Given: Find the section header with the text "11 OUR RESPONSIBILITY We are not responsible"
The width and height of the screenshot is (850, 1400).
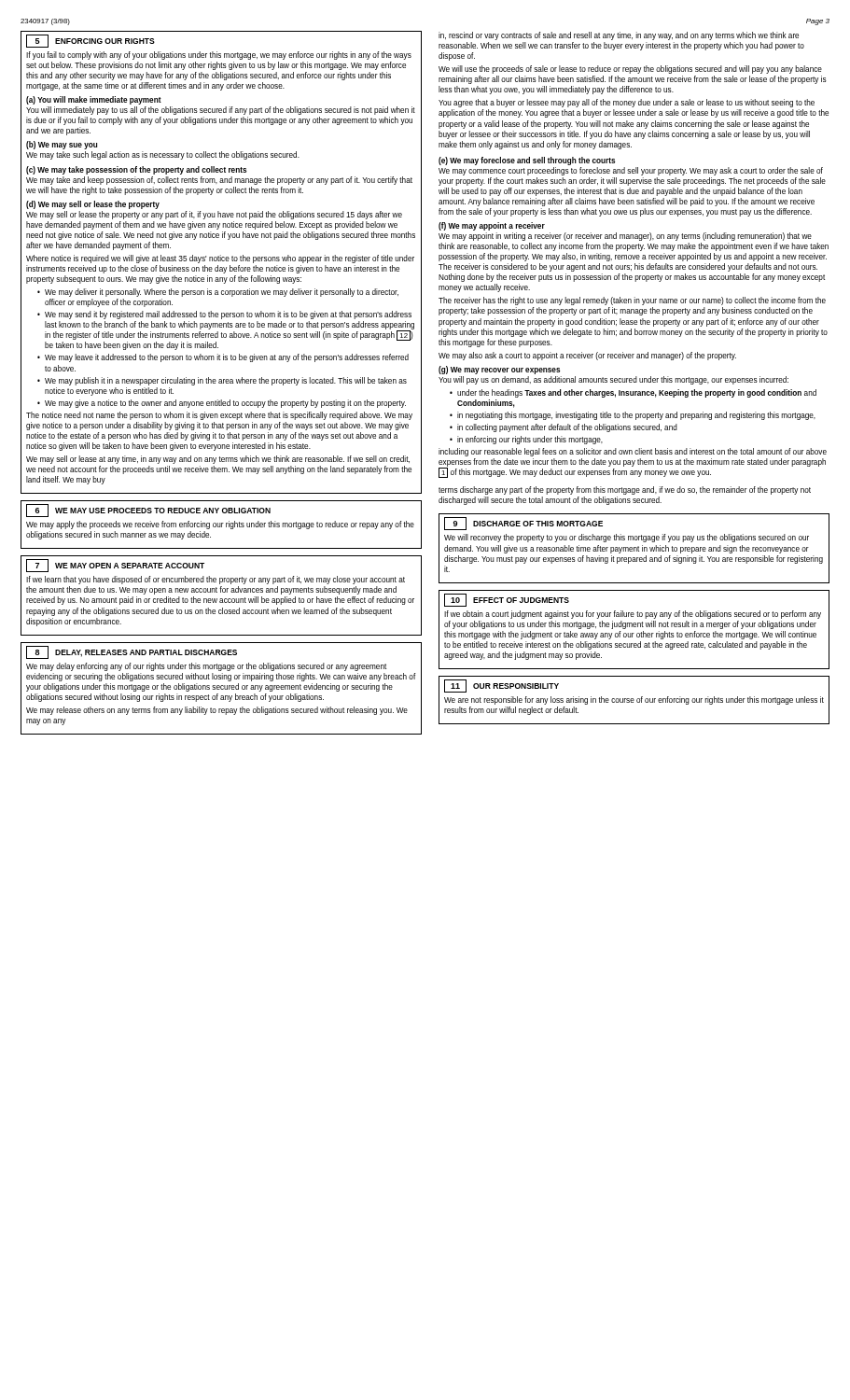Looking at the screenshot, I should [634, 698].
